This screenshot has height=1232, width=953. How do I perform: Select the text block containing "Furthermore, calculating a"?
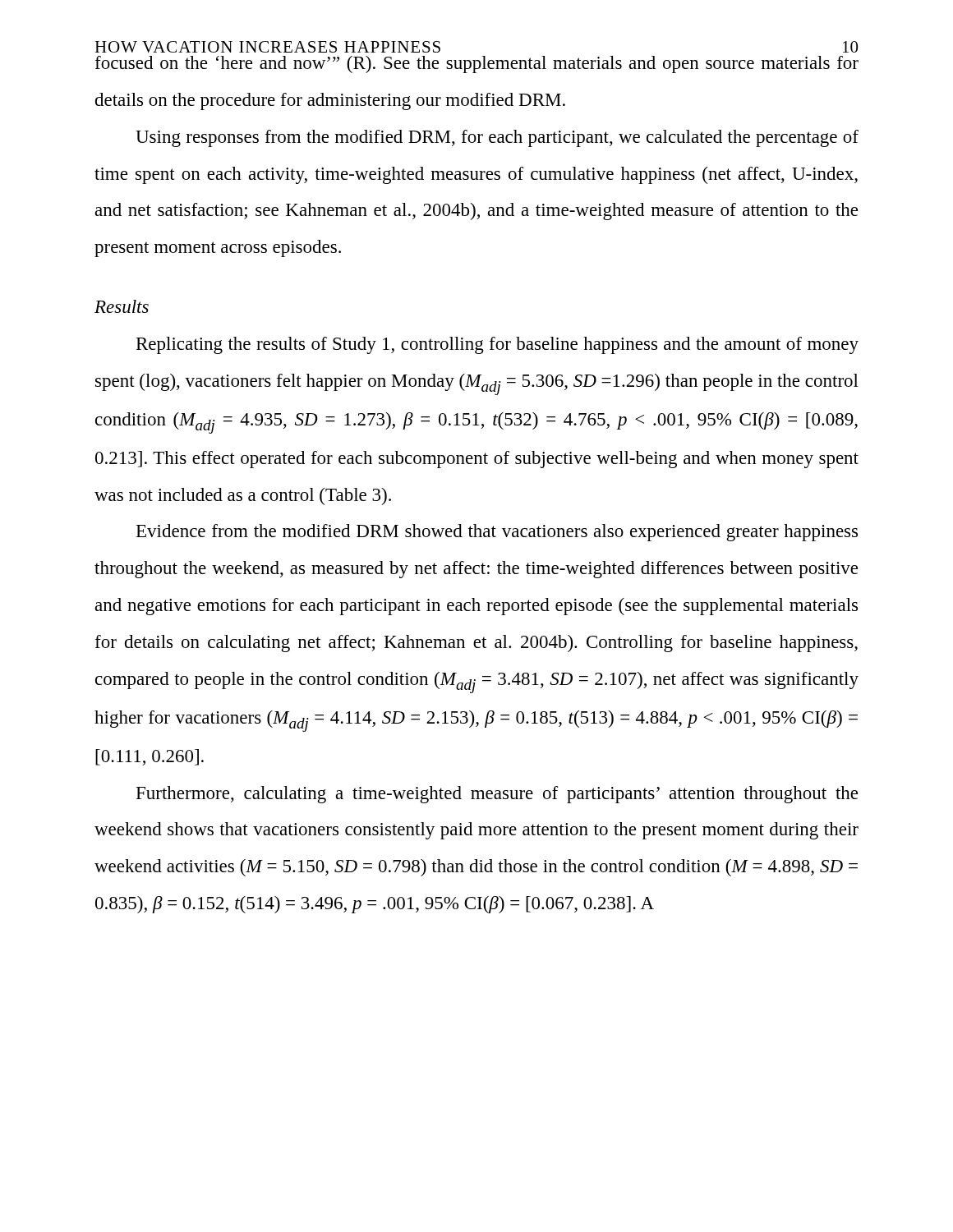click(x=476, y=849)
